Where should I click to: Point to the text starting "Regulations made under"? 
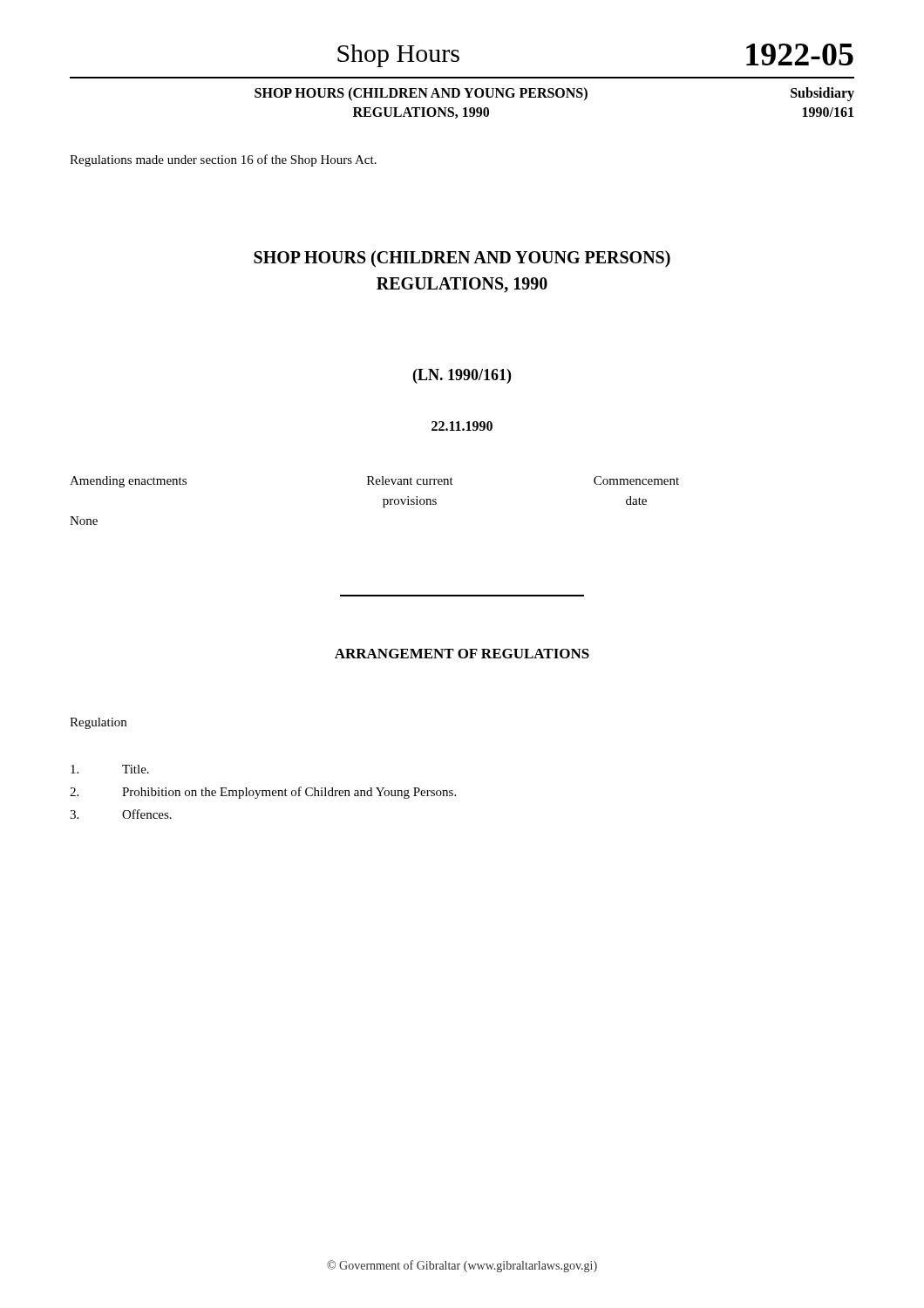[223, 160]
